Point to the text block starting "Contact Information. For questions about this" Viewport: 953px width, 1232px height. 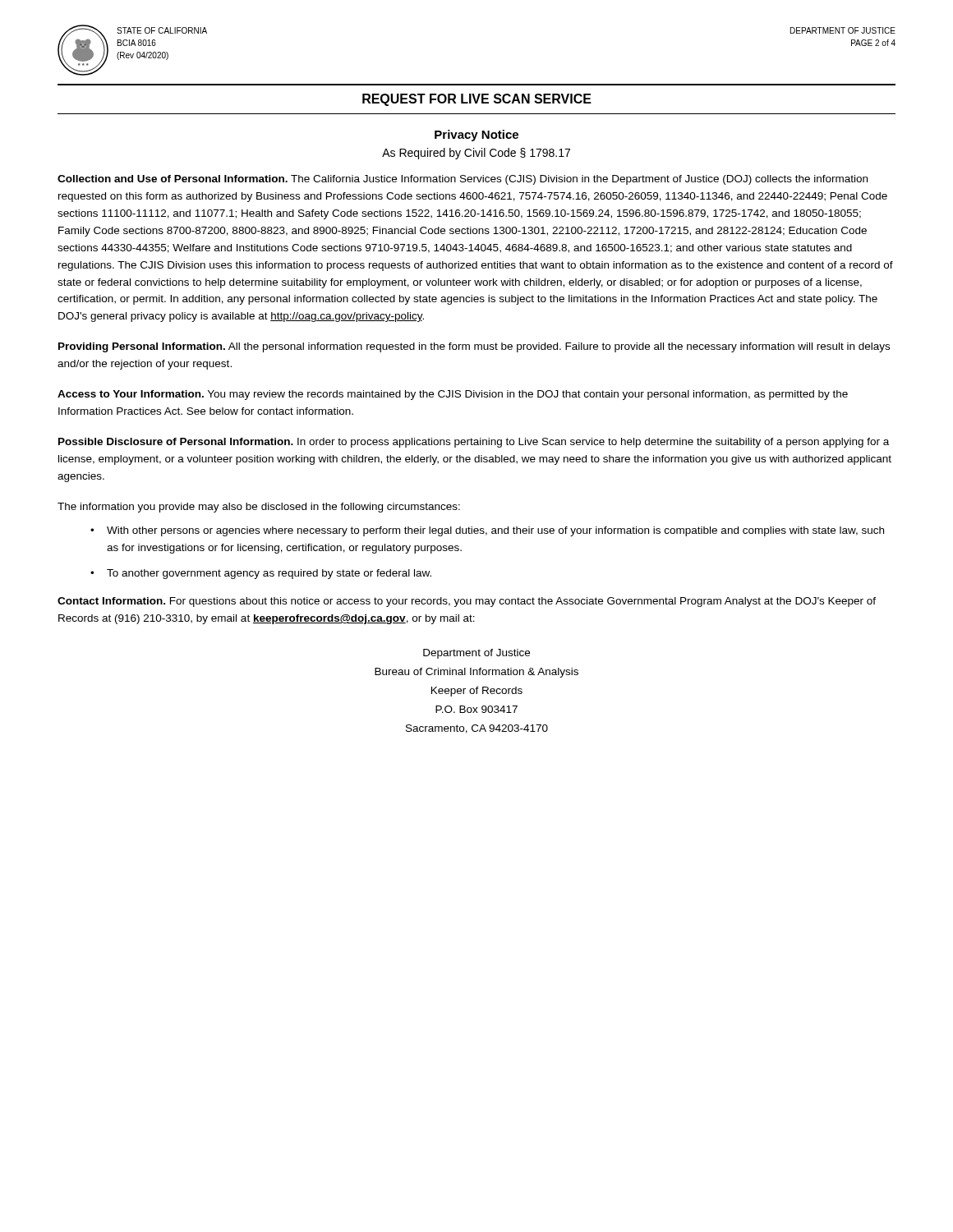(467, 610)
